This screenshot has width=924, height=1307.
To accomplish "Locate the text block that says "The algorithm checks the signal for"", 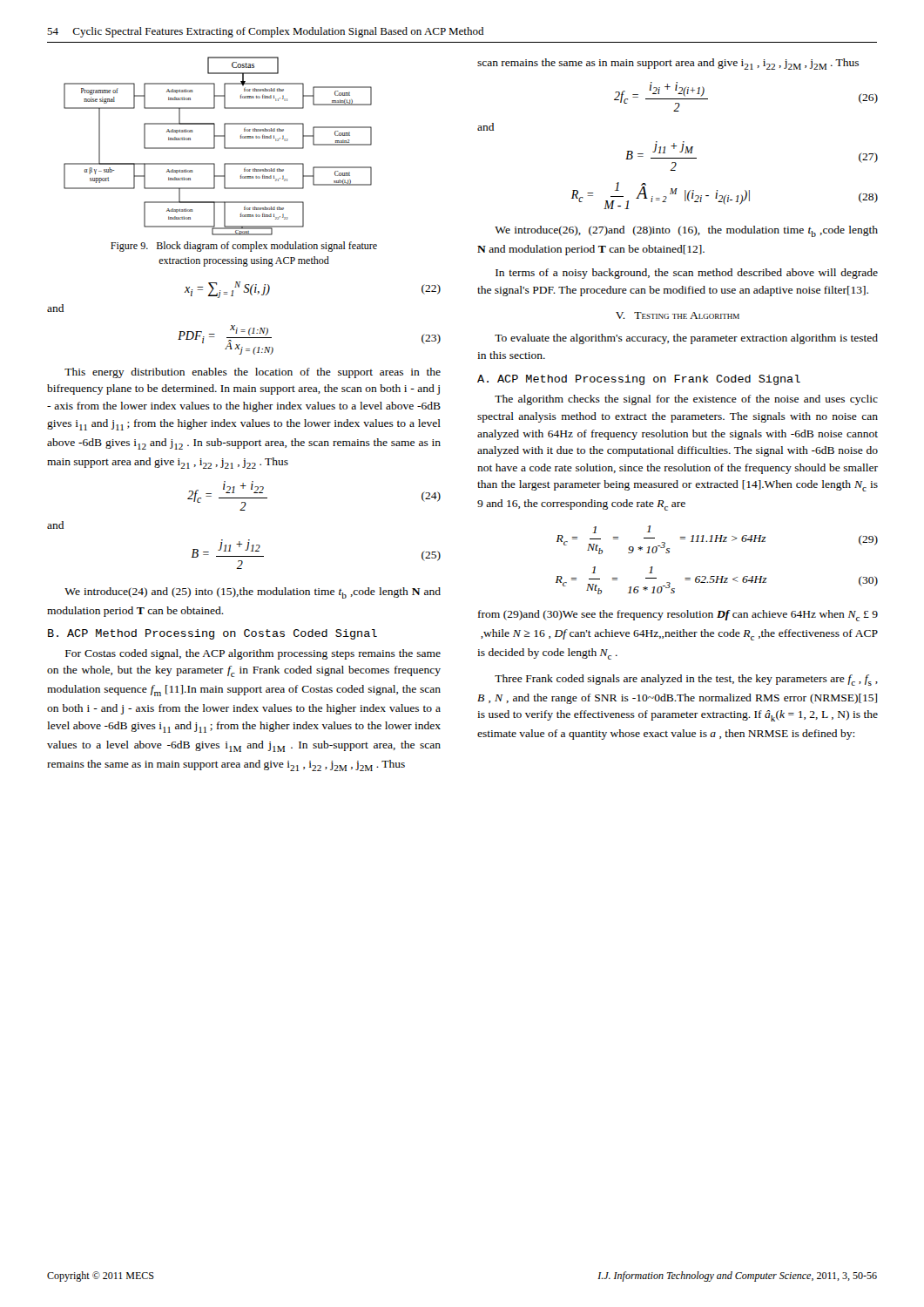I will point(678,453).
